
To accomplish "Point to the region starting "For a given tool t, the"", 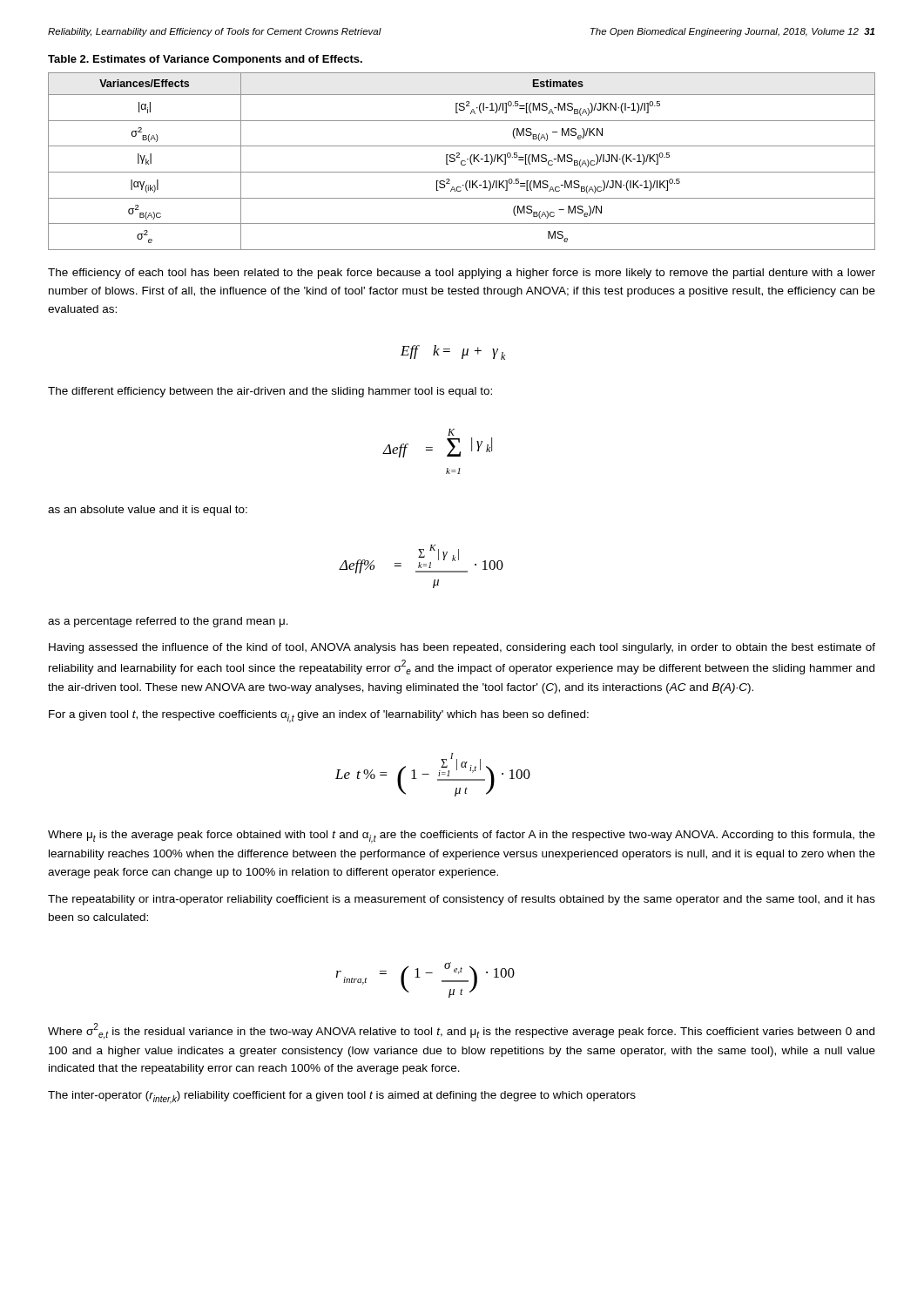I will (x=319, y=715).
